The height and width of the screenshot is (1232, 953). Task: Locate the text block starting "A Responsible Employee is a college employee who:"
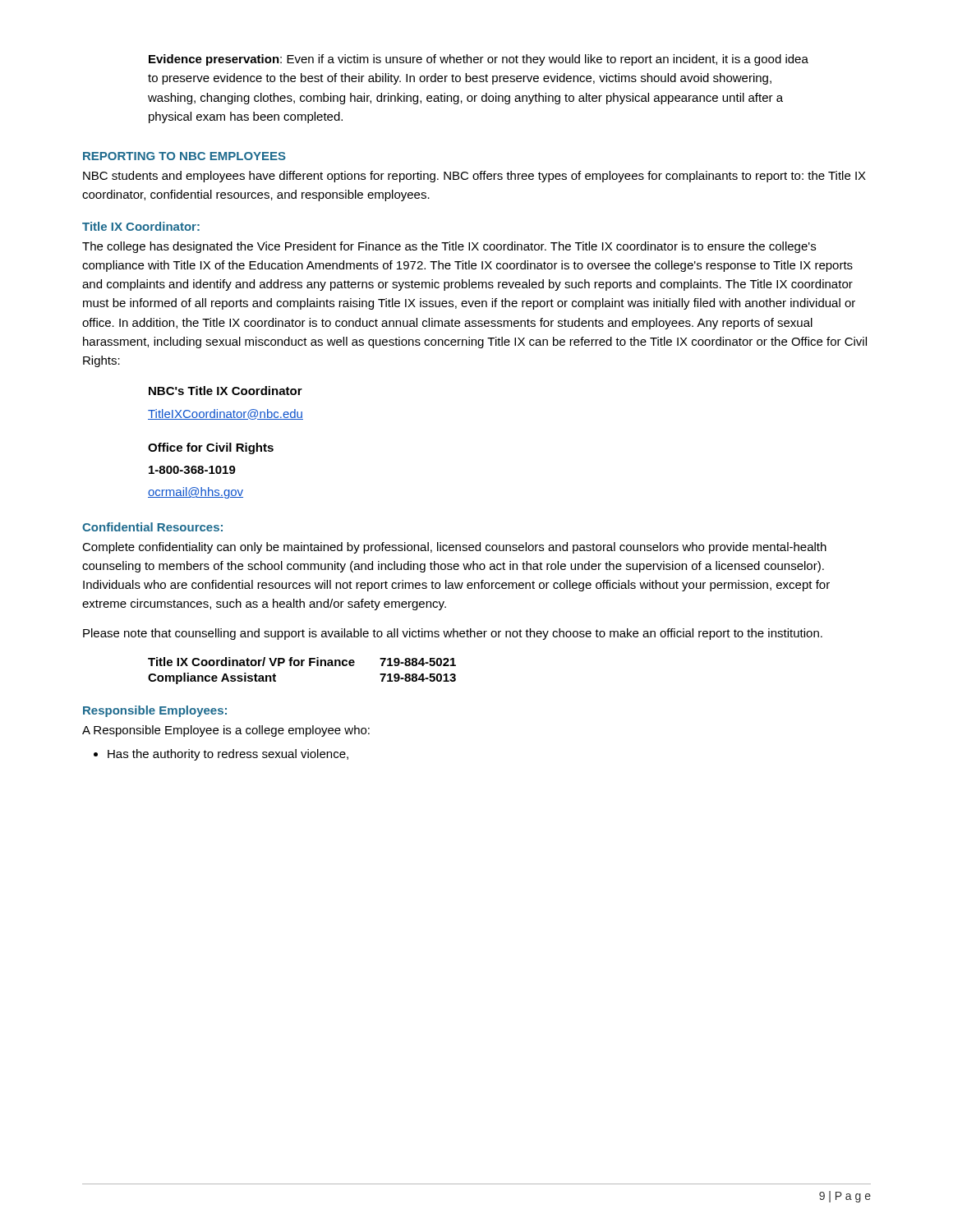pyautogui.click(x=226, y=731)
